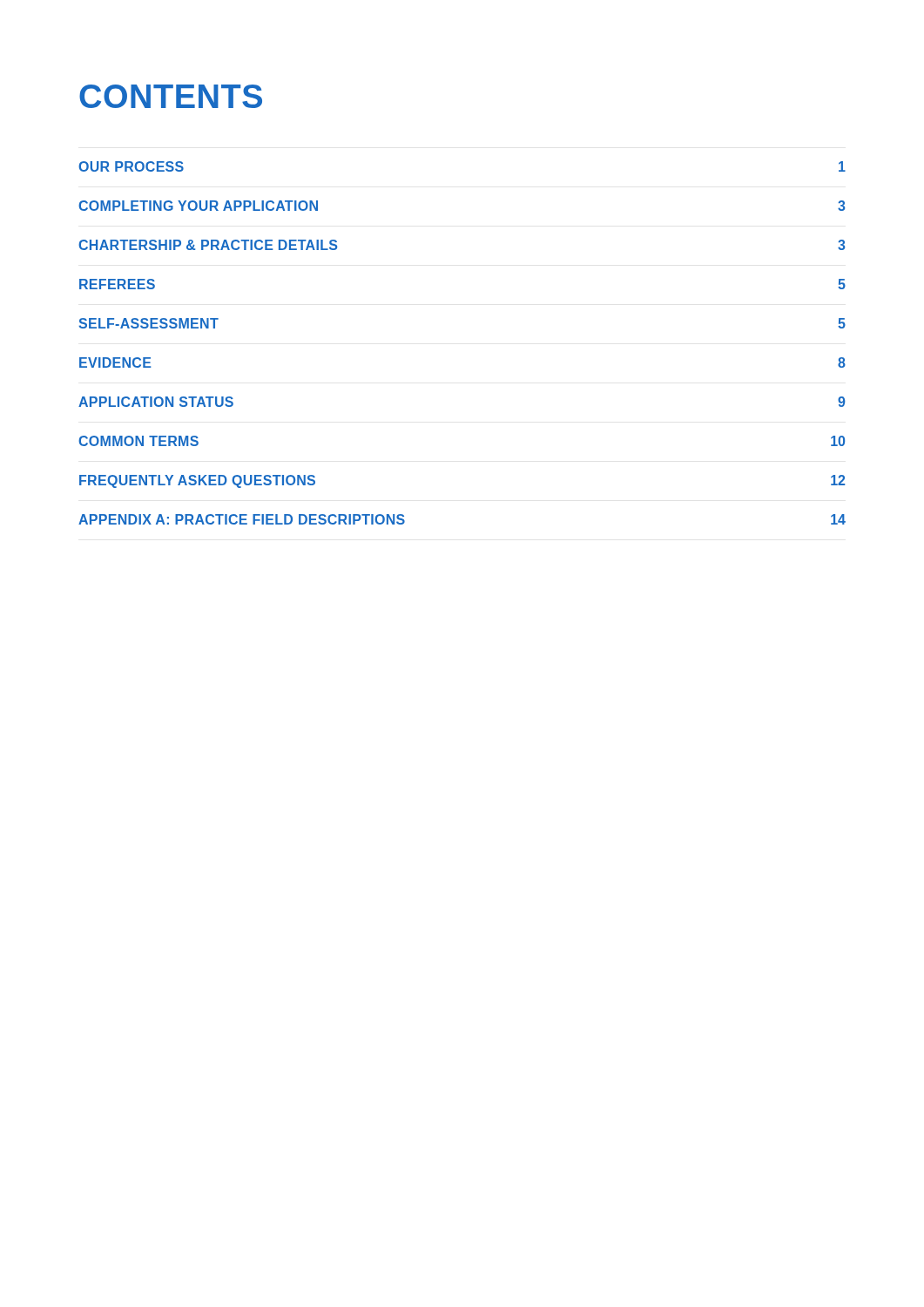
Task: Navigate to the passage starting "REFEREES 5"
Action: click(x=121, y=284)
